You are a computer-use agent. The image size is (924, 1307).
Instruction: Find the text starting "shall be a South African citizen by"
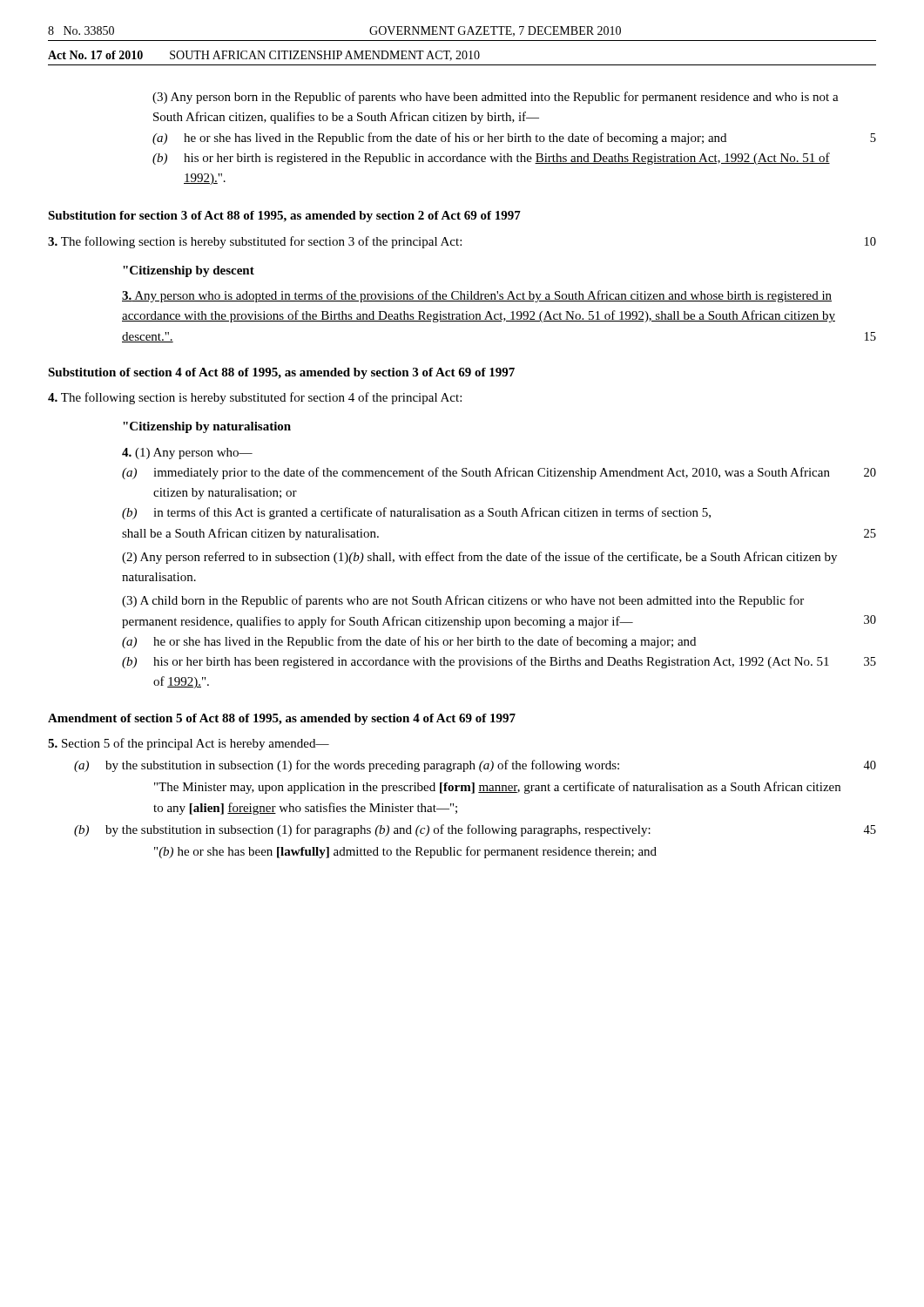(x=250, y=534)
